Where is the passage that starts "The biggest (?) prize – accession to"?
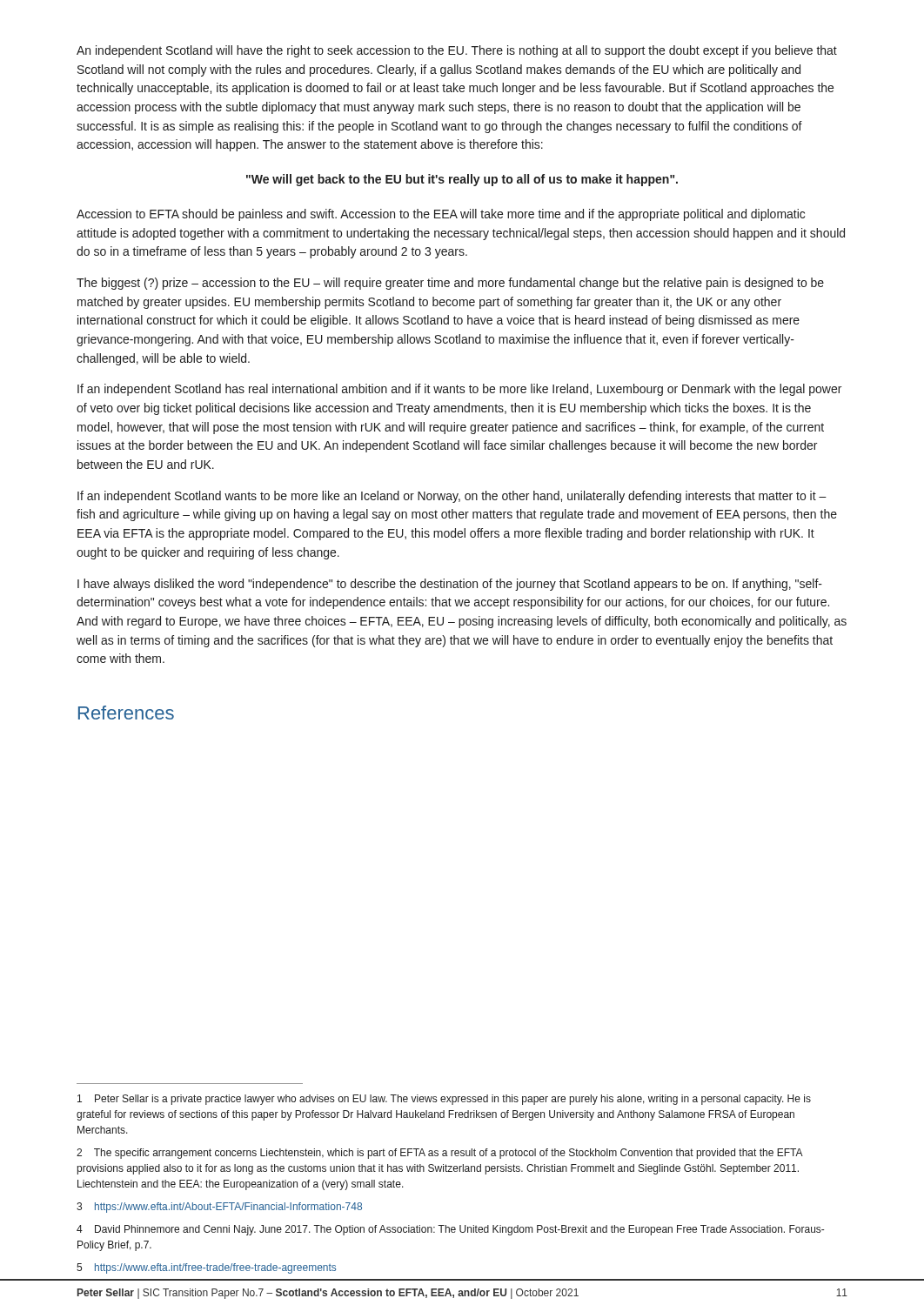Viewport: 924px width, 1305px height. click(450, 320)
